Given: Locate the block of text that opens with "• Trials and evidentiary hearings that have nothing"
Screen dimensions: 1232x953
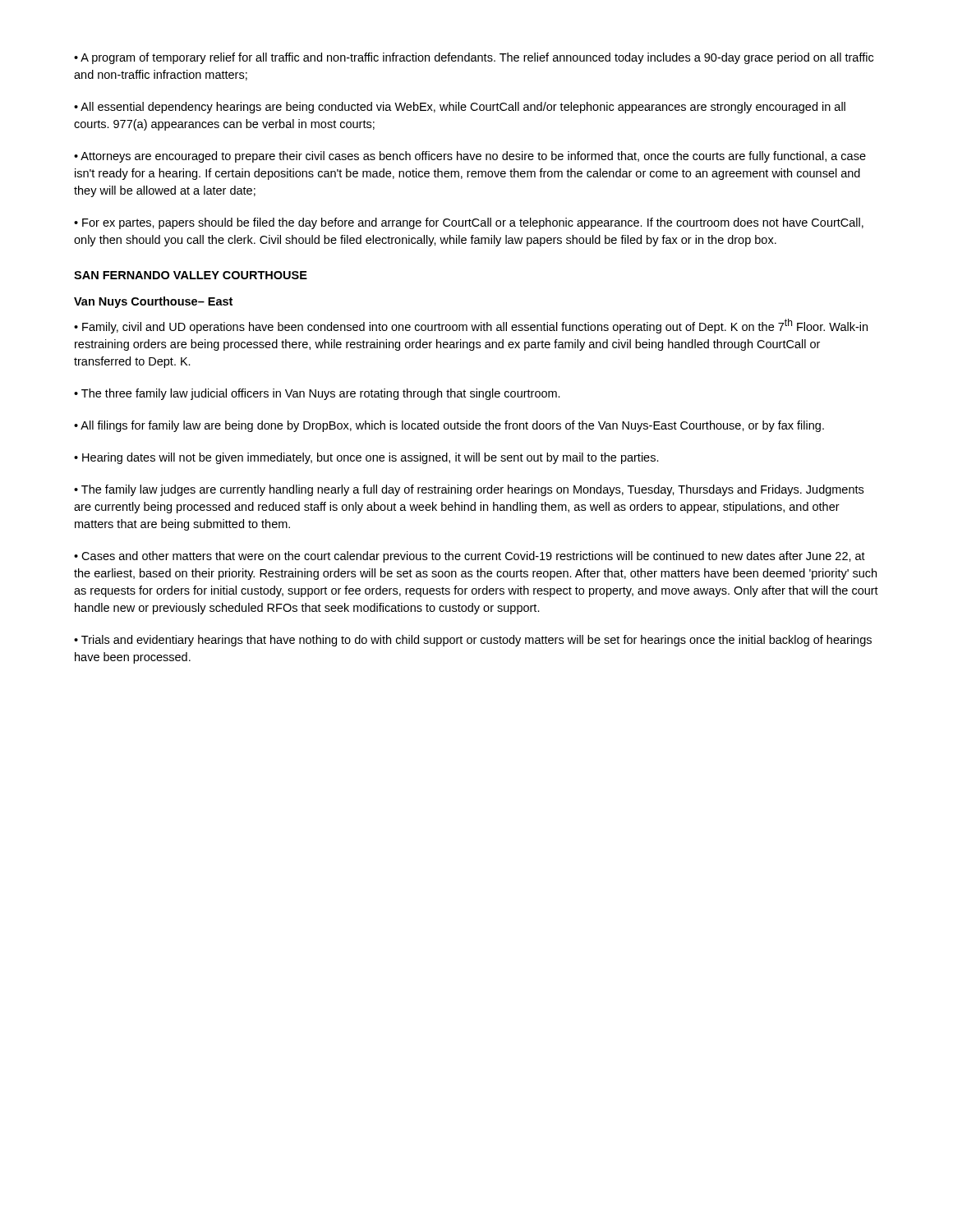Looking at the screenshot, I should [473, 649].
